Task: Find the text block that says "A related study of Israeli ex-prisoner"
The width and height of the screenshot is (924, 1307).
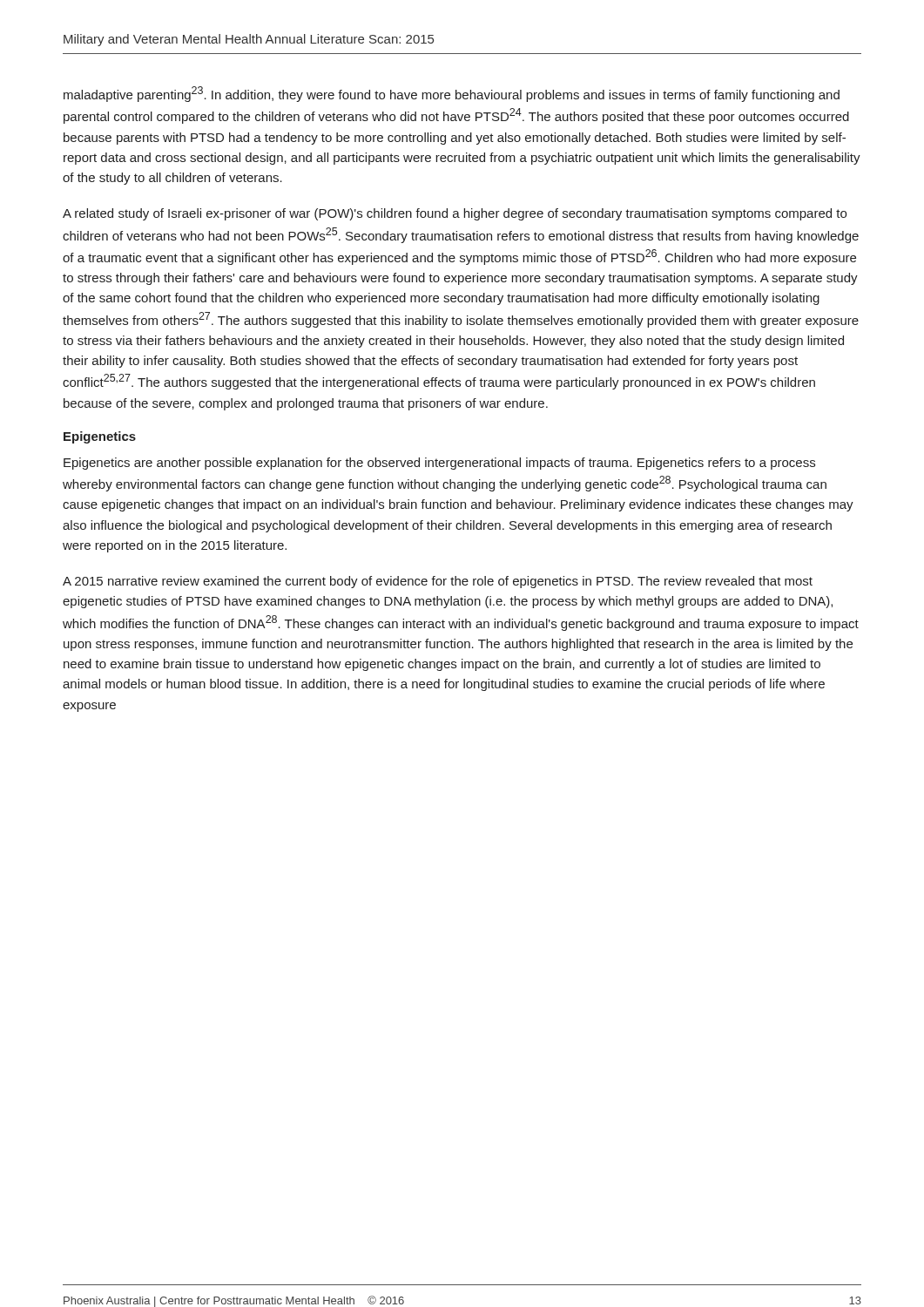Action: [x=461, y=308]
